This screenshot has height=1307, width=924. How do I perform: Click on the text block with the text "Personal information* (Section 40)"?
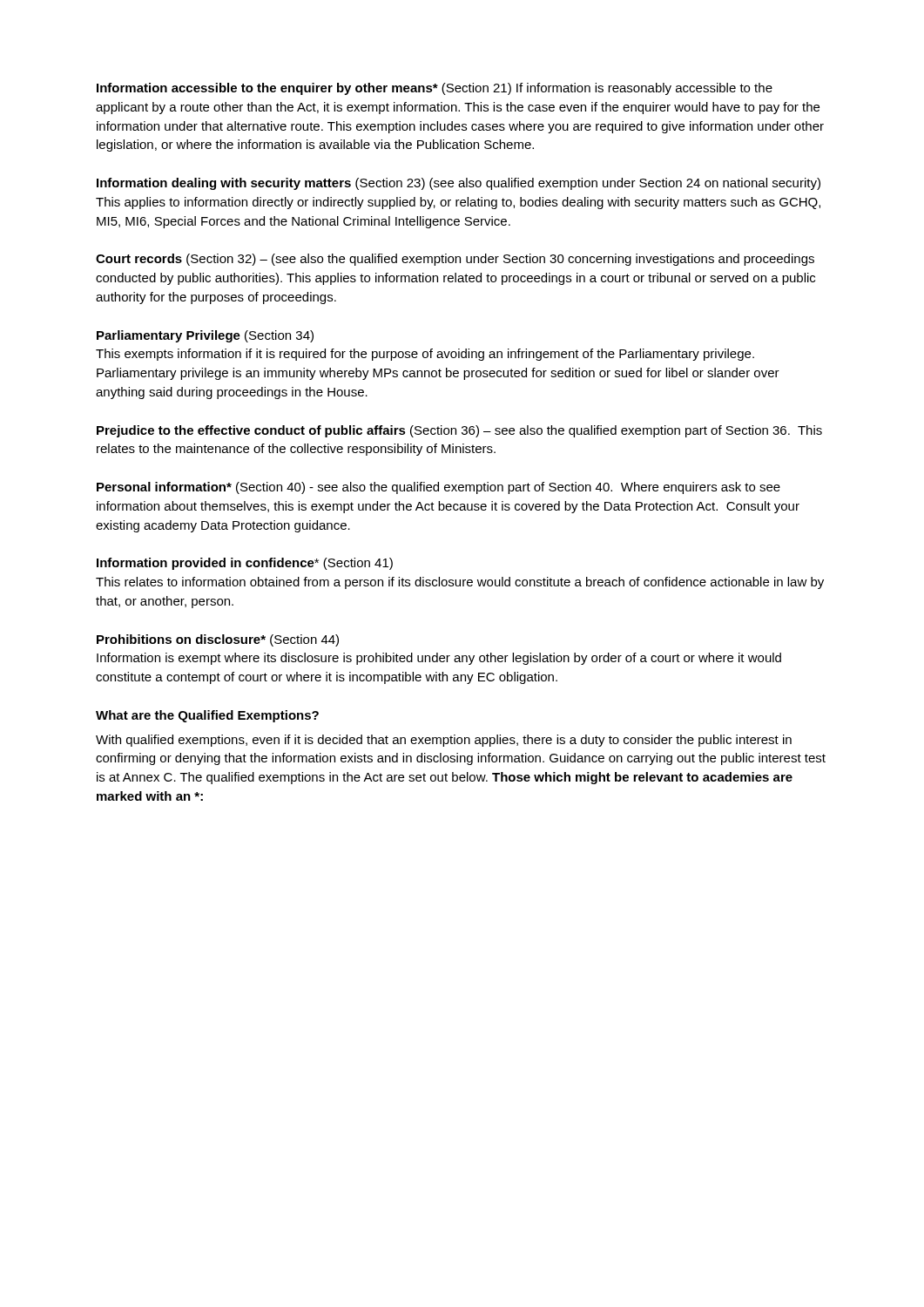coord(462,506)
